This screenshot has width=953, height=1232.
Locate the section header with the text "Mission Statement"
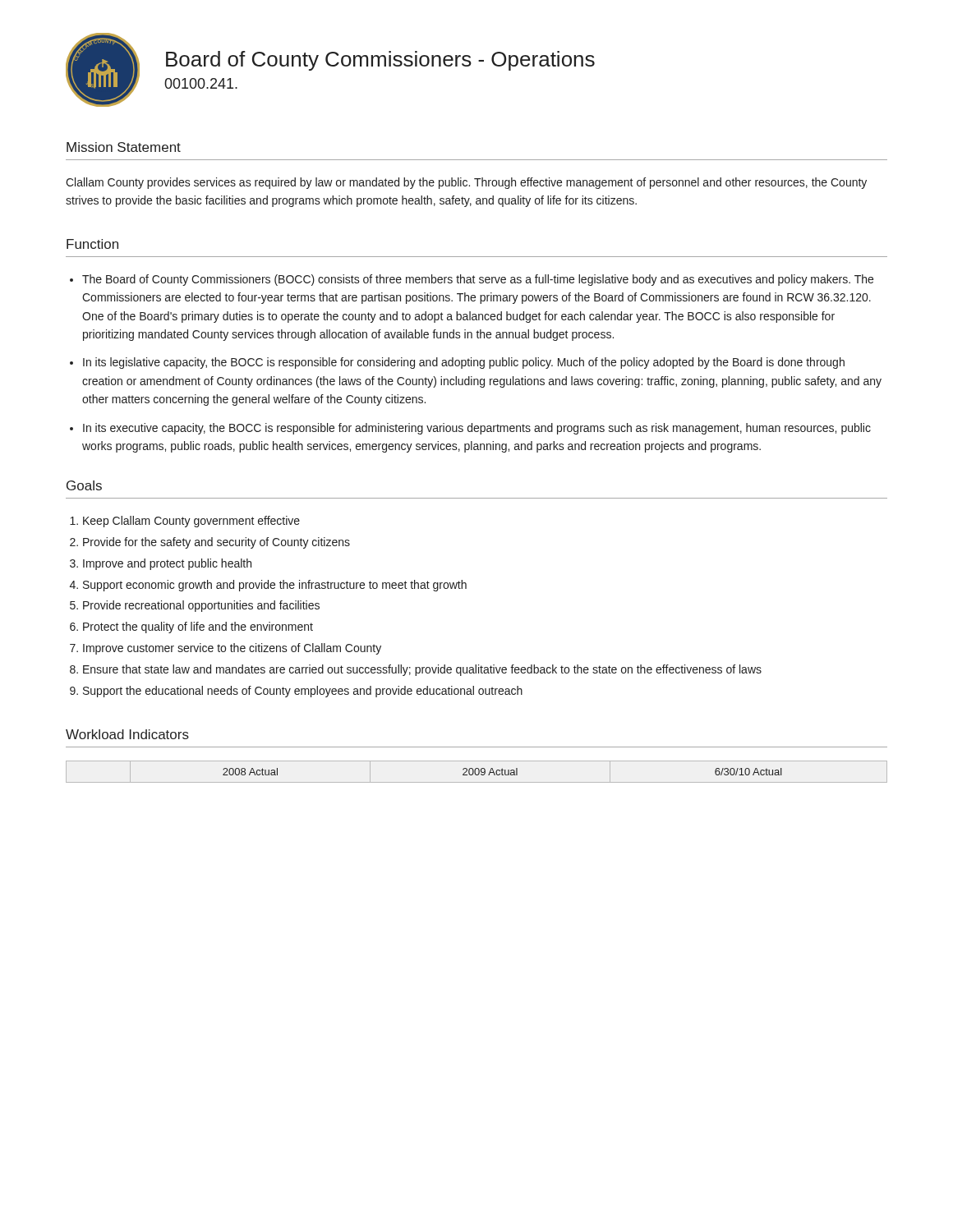(x=123, y=147)
